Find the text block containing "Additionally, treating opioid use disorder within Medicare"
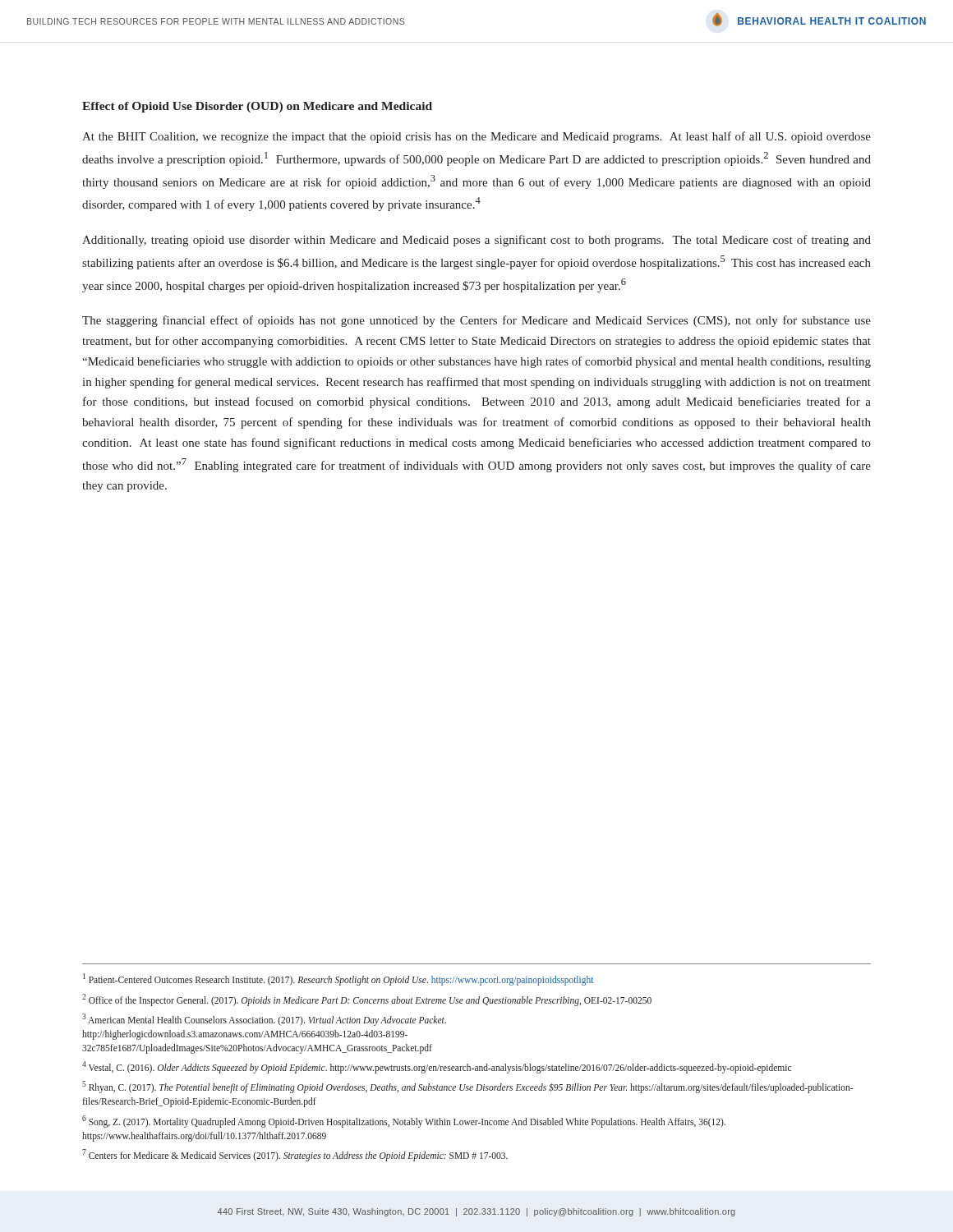 tap(476, 263)
